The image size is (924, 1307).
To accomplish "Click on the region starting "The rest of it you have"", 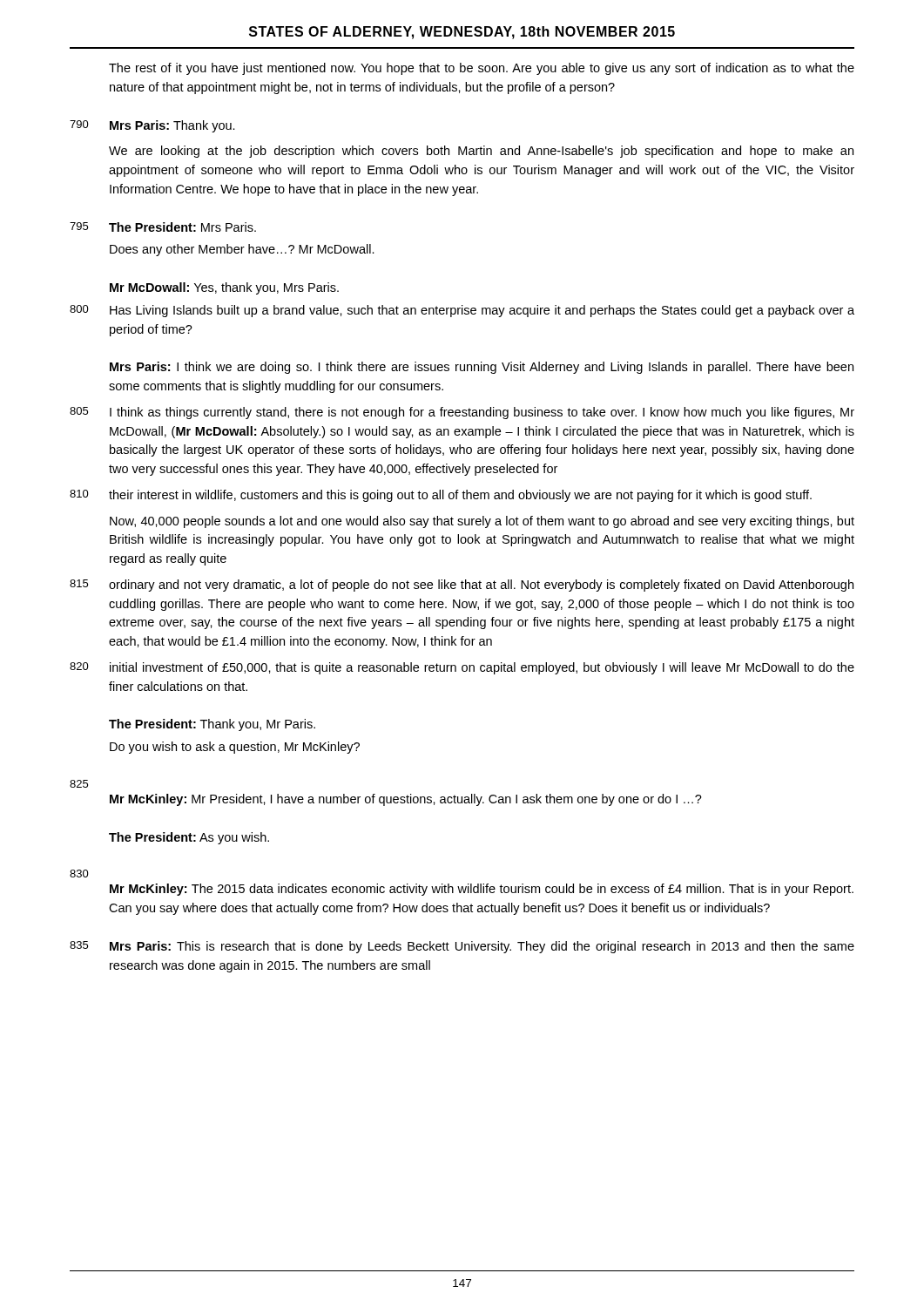I will coord(462,82).
